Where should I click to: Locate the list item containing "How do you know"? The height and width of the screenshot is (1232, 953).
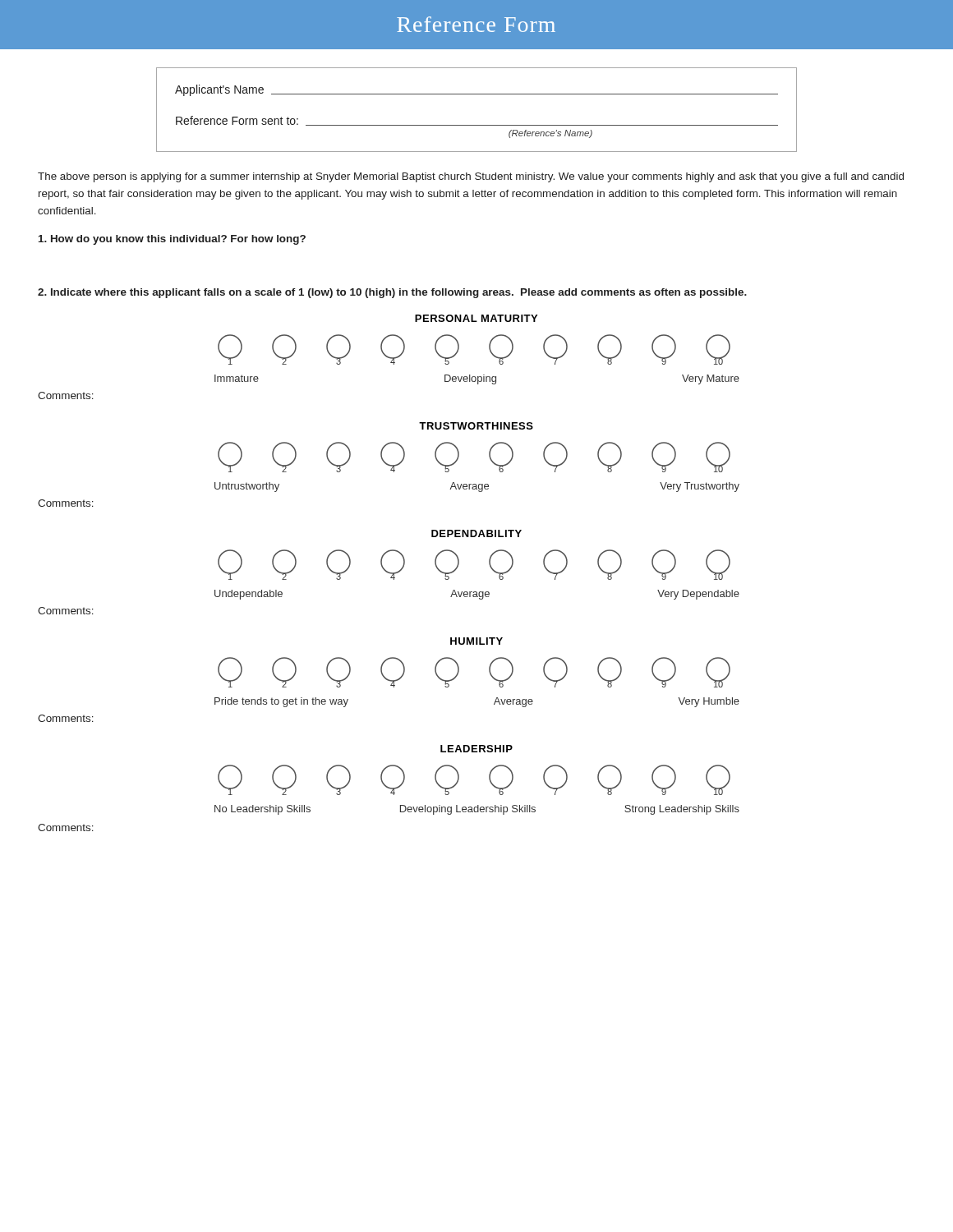(172, 239)
